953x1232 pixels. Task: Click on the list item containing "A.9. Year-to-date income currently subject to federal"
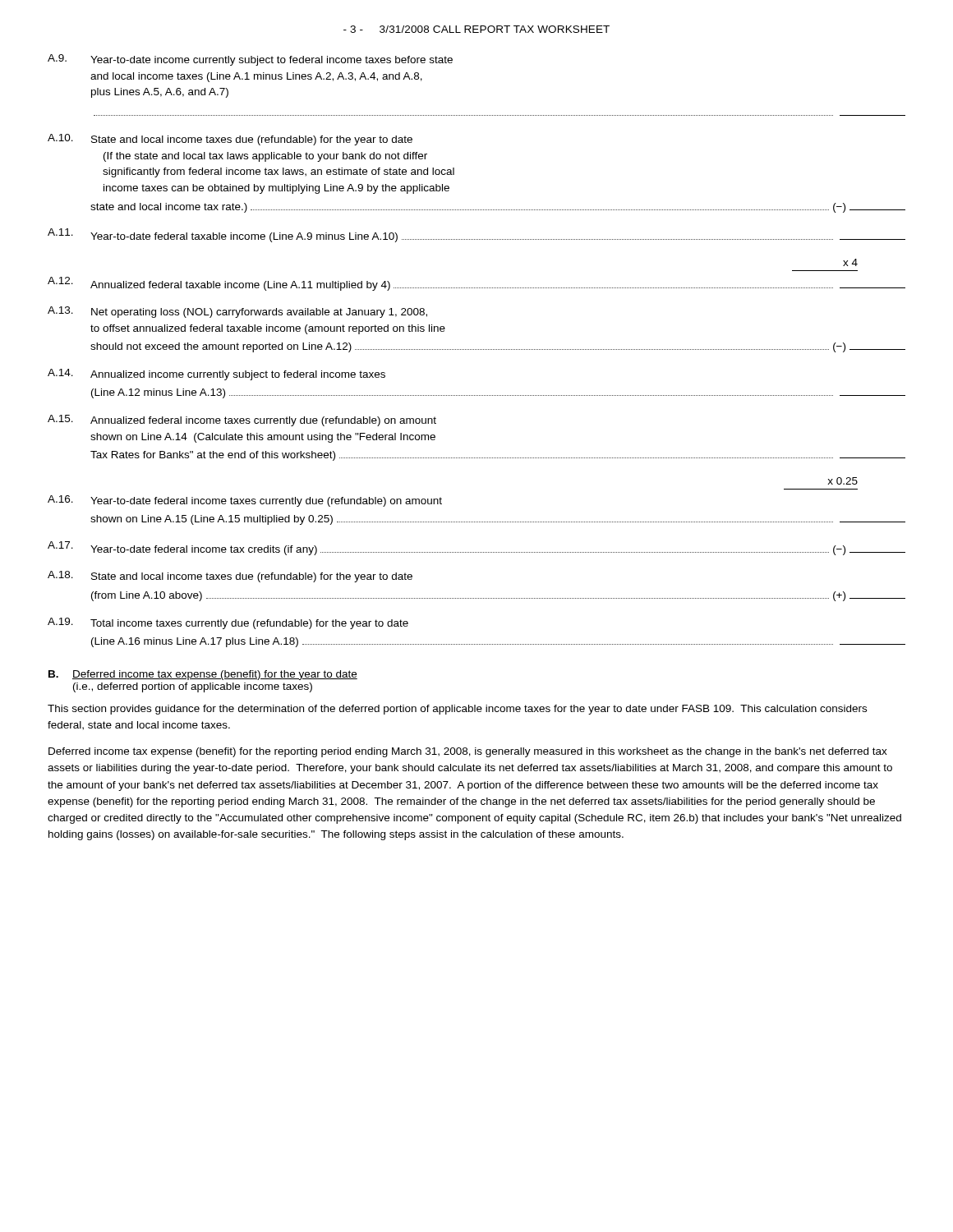(250, 60)
